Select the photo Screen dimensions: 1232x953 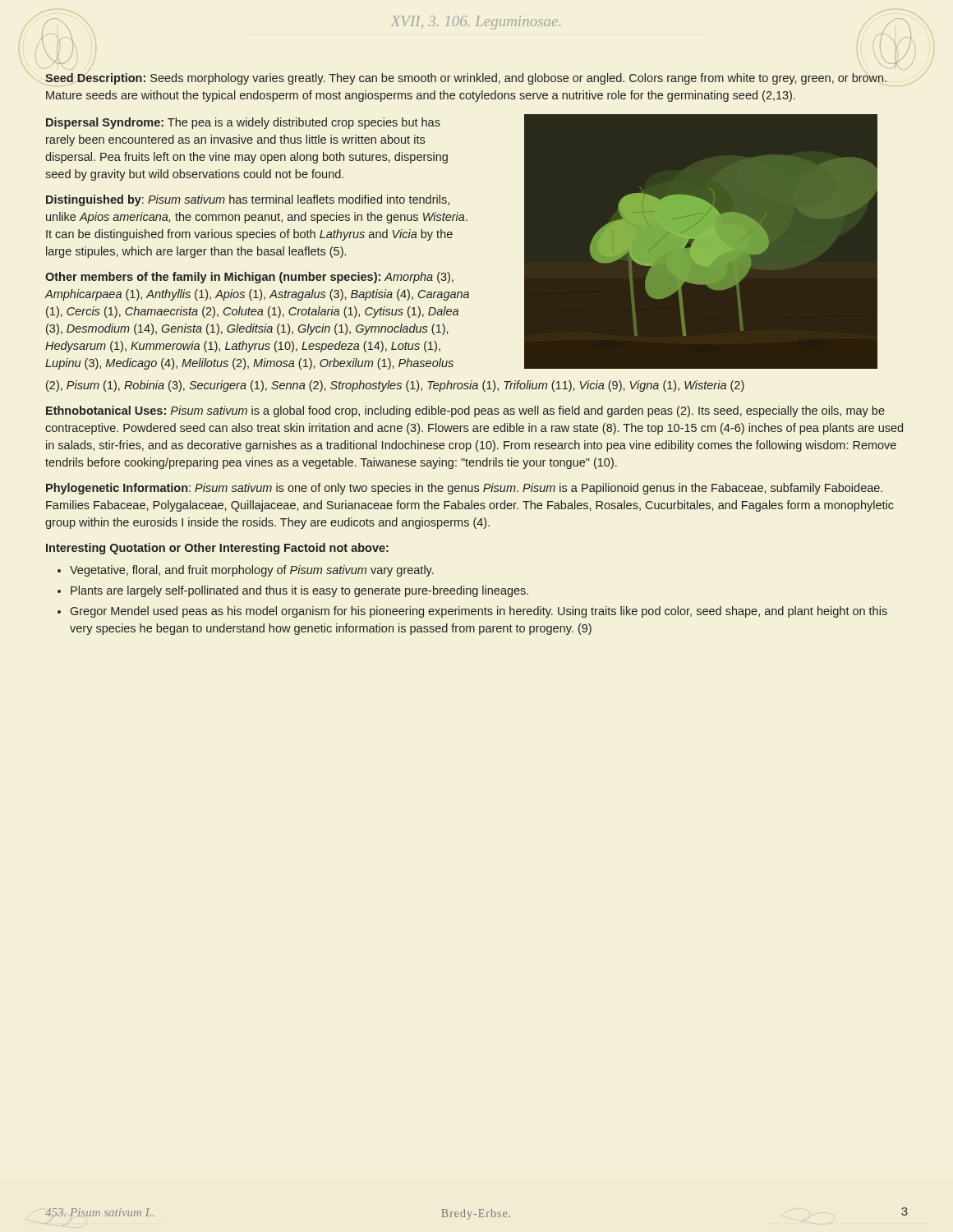pos(700,244)
